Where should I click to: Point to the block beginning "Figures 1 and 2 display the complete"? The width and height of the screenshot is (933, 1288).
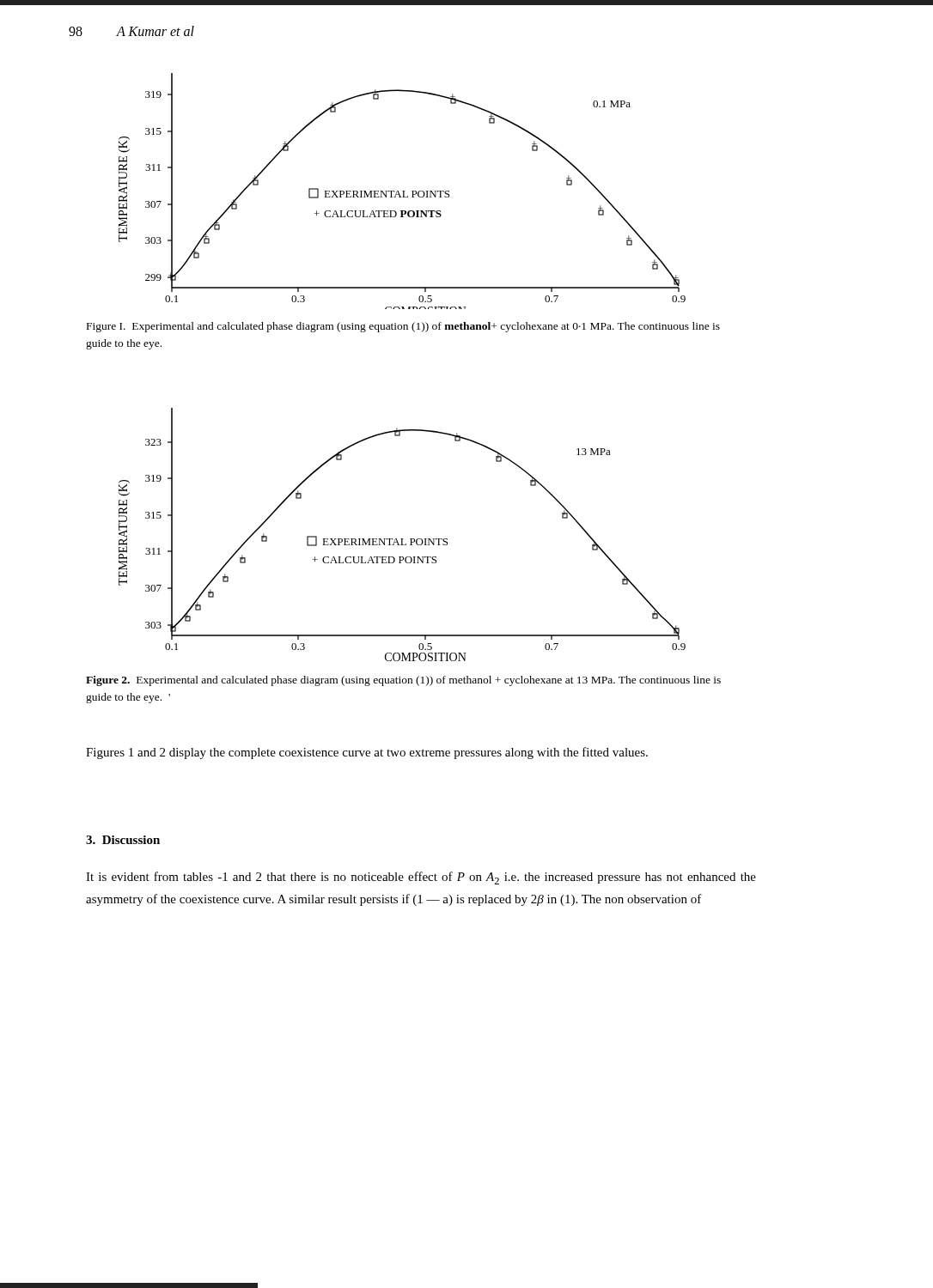click(x=367, y=752)
